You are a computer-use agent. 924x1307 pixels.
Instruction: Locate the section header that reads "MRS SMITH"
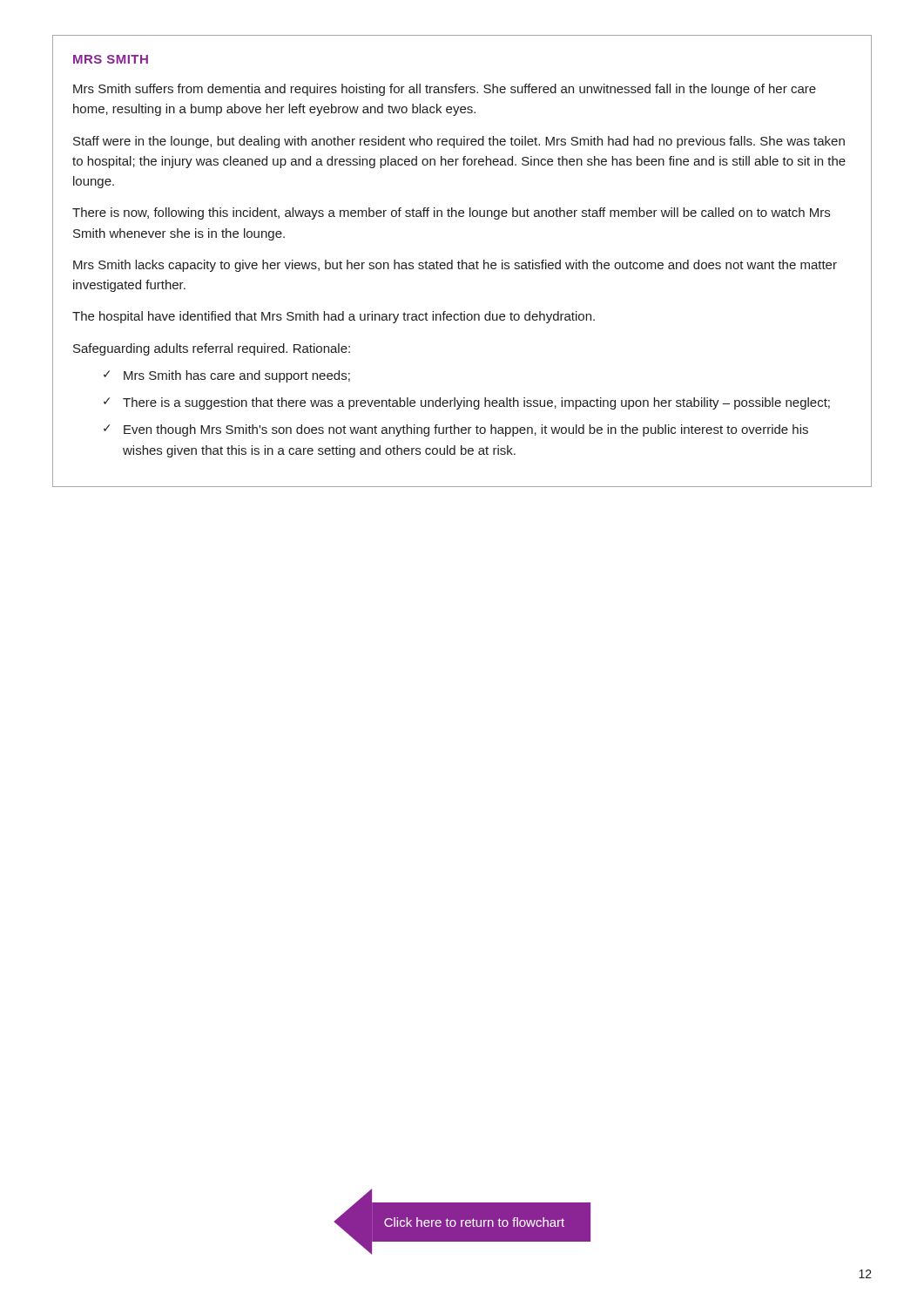click(x=111, y=59)
